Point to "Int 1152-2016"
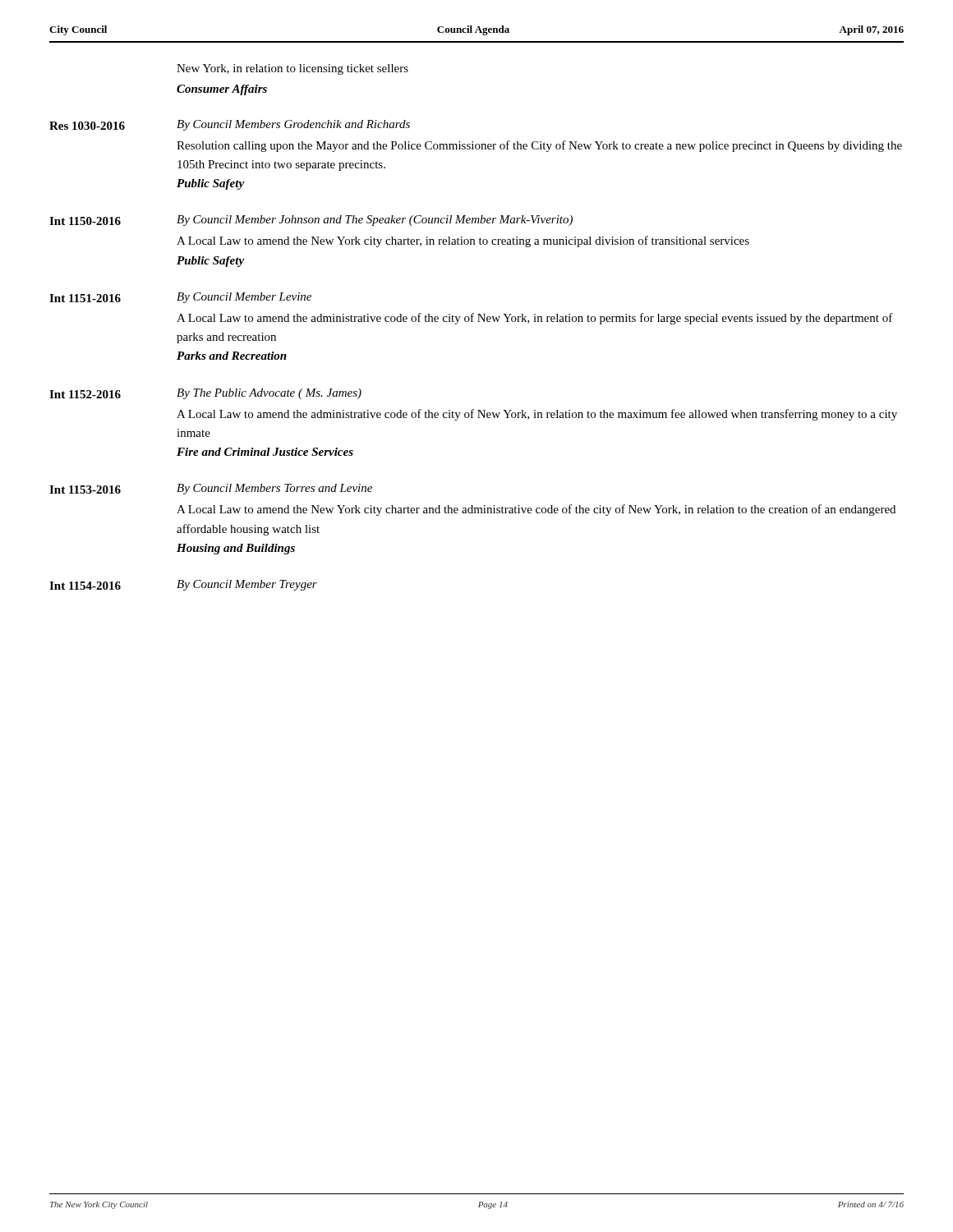953x1232 pixels. click(x=85, y=394)
